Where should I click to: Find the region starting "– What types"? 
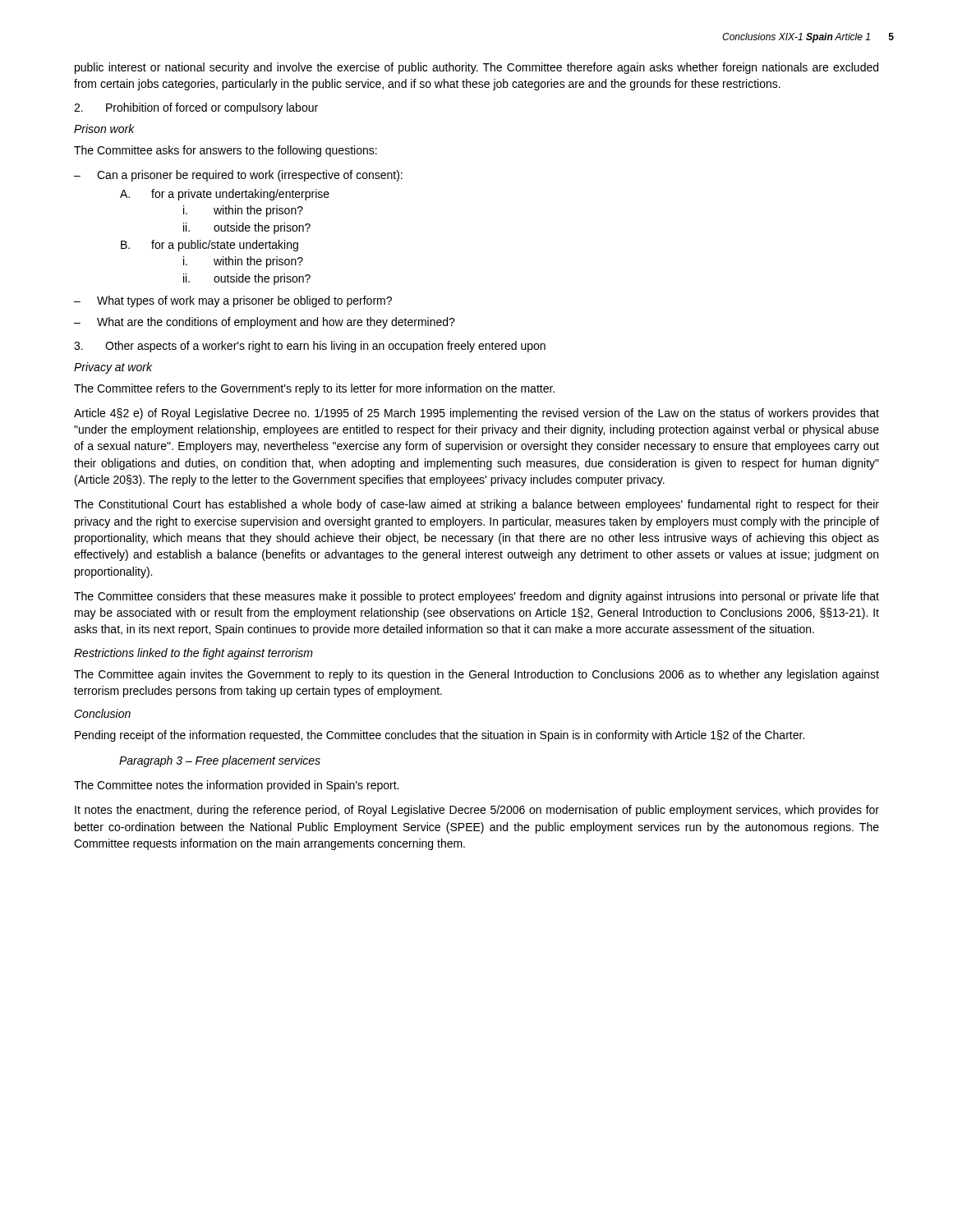pos(233,301)
